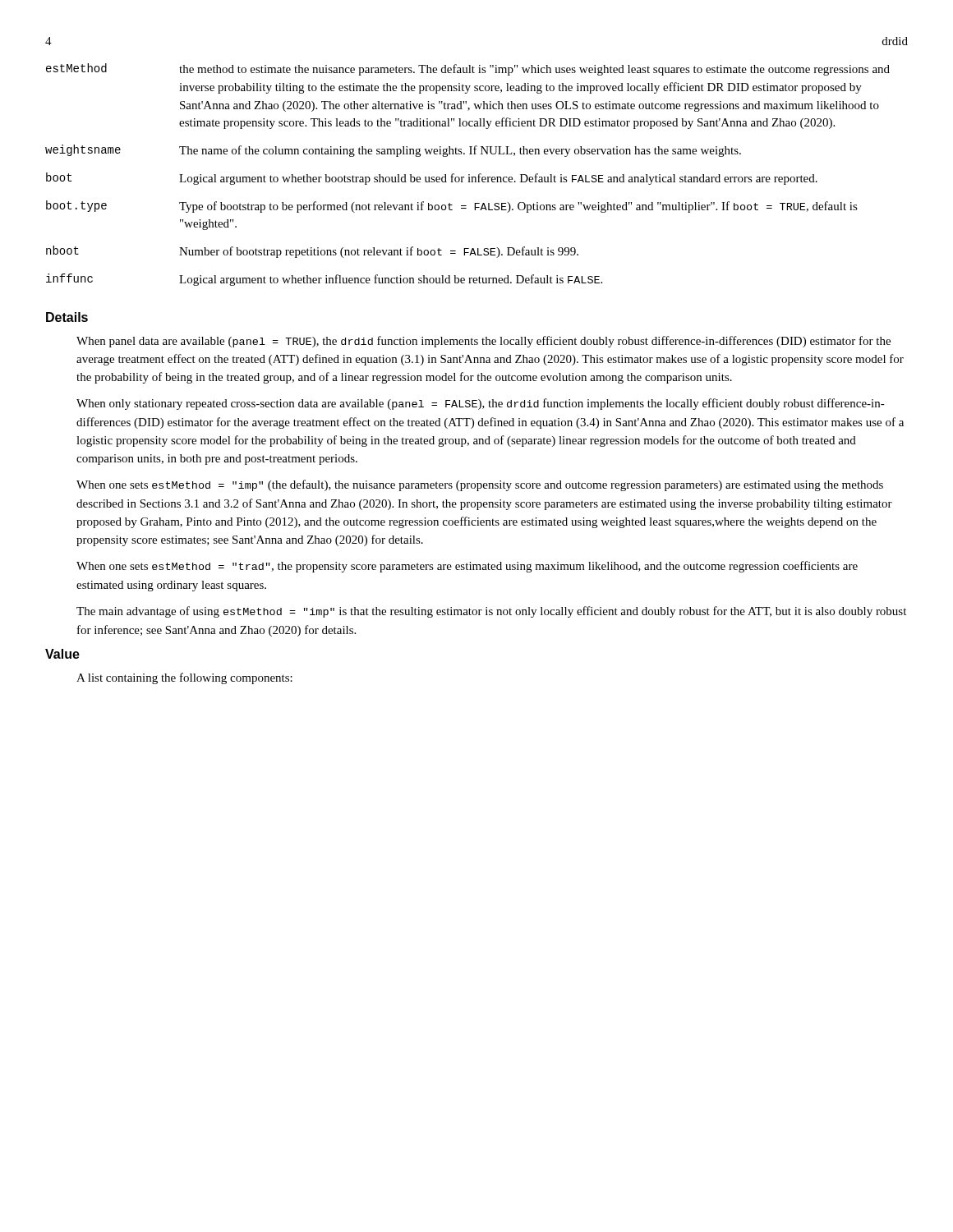Select the text block with the text "When one sets estMethod = "imp" (the default),"
The height and width of the screenshot is (1232, 953).
pos(484,512)
